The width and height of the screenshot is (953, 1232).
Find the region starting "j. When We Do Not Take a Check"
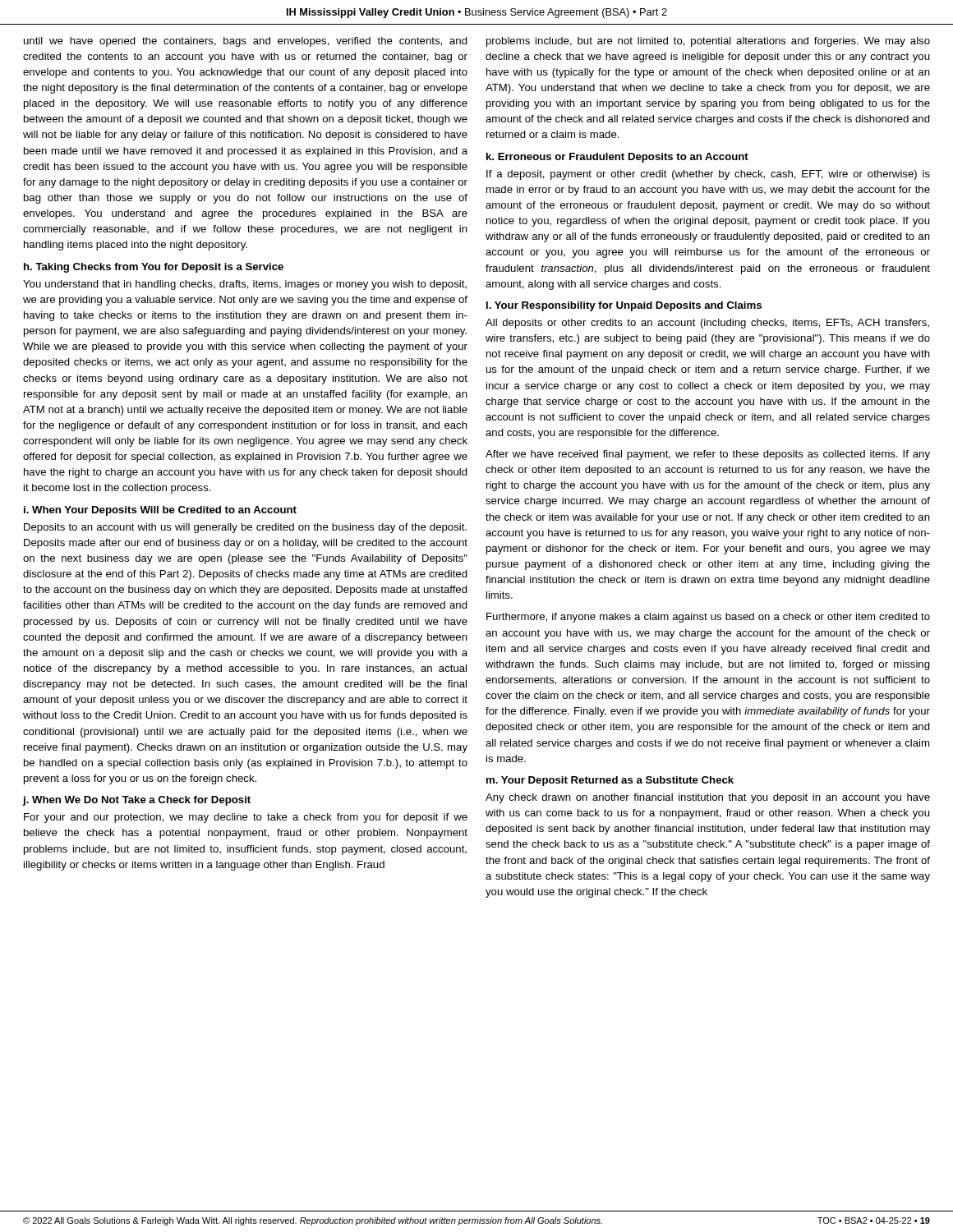137,800
